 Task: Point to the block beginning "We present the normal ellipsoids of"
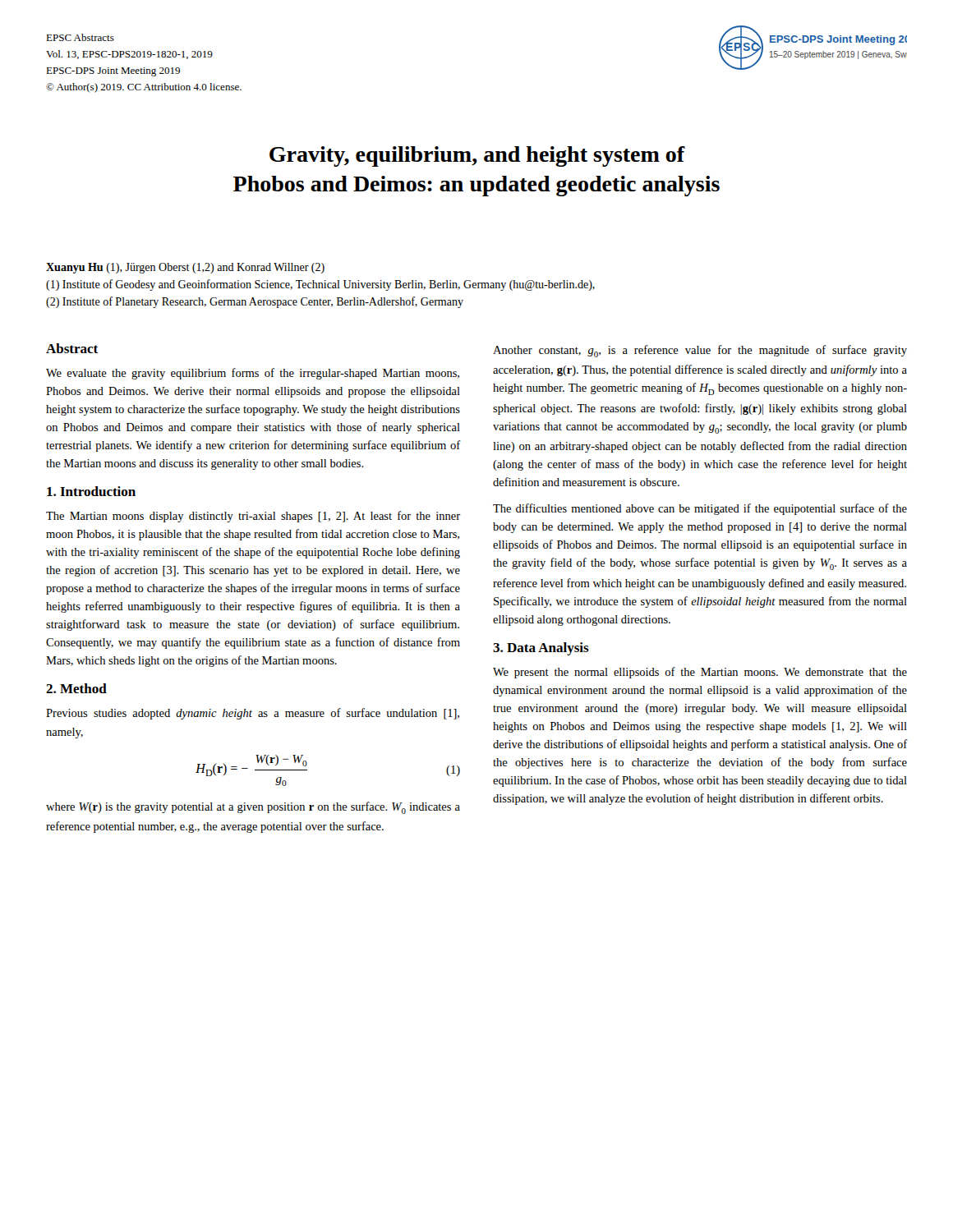click(x=700, y=735)
